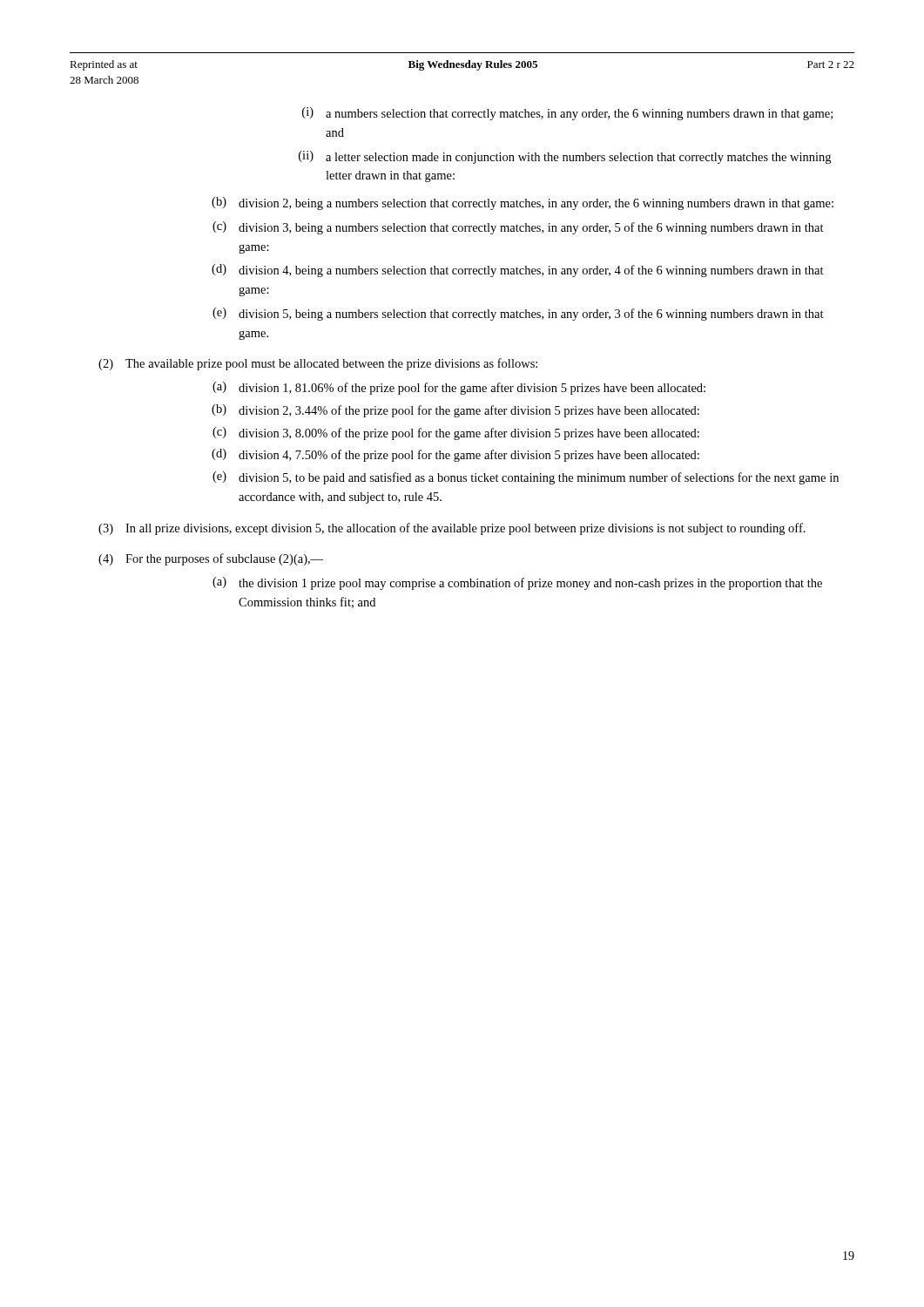The width and height of the screenshot is (924, 1307).
Task: Locate the passage starting "(3) In all prize divisions, except"
Action: pyautogui.click(x=462, y=528)
